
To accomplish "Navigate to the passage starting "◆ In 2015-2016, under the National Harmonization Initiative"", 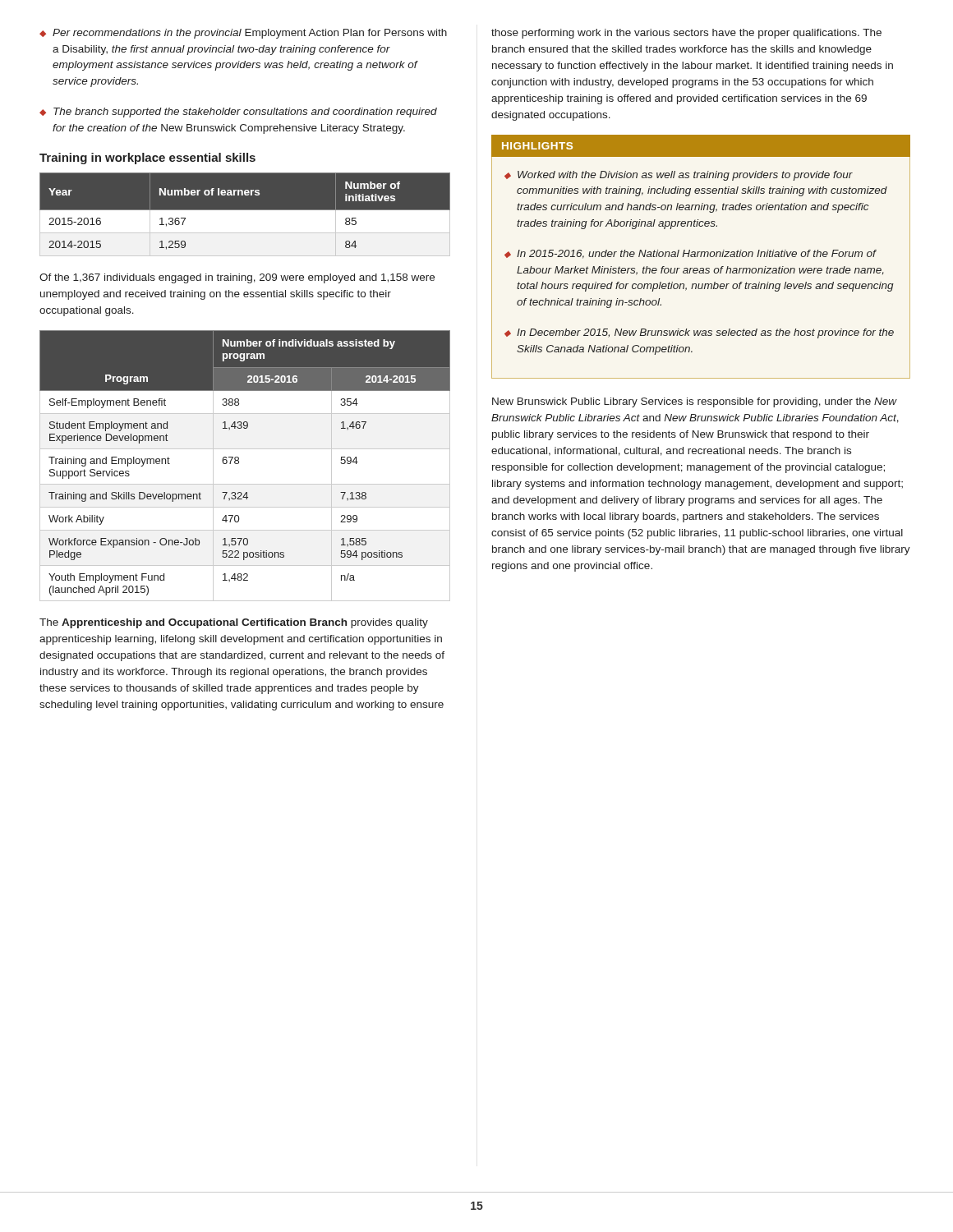I will pyautogui.click(x=701, y=278).
